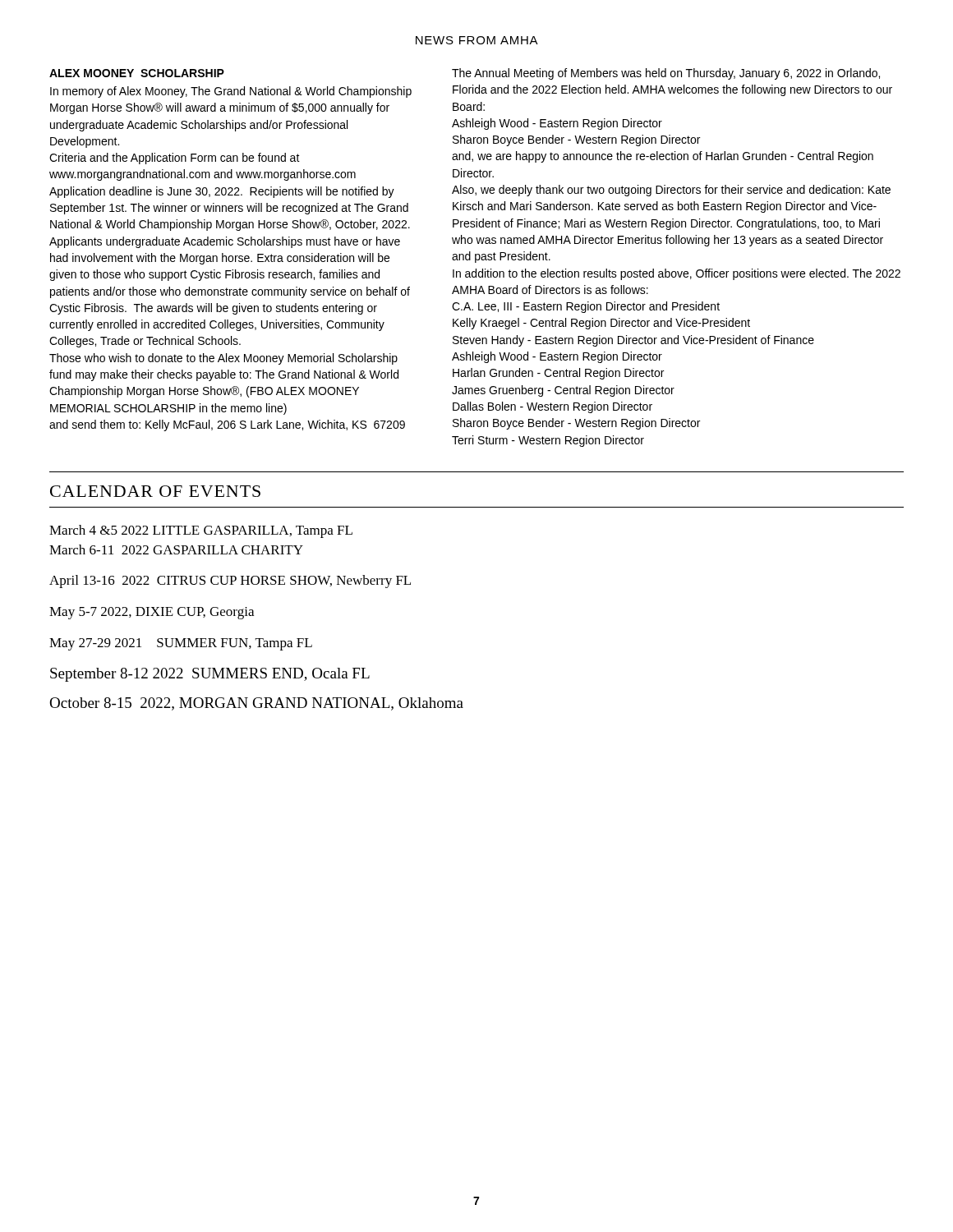The width and height of the screenshot is (953, 1232).
Task: Select the text block containing "The Annual Meeting of Members was held"
Action: click(666, 74)
